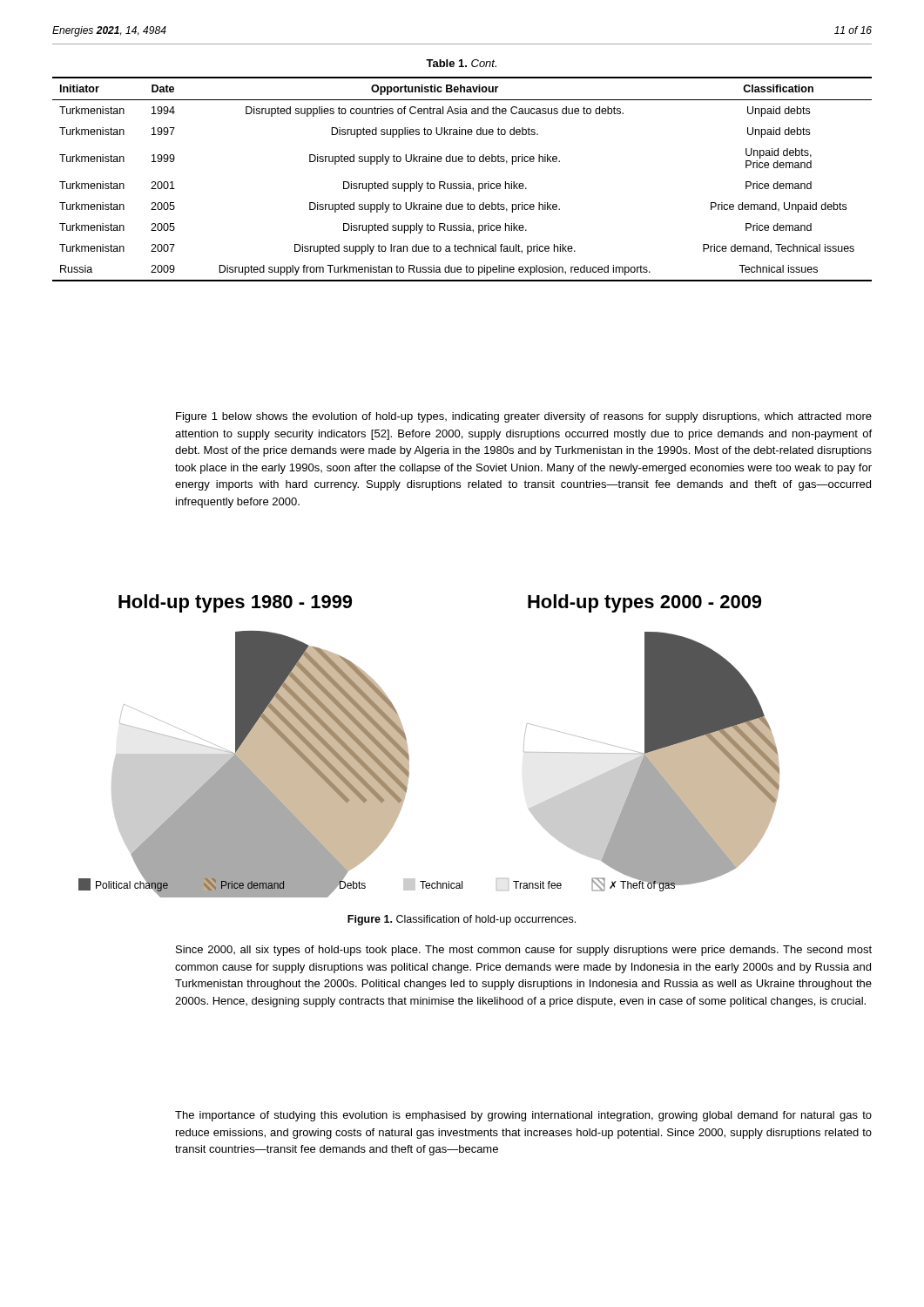Click on the text block with the text "Figure 1 below shows the evolution of hold-up"
The image size is (924, 1307).
click(x=523, y=458)
